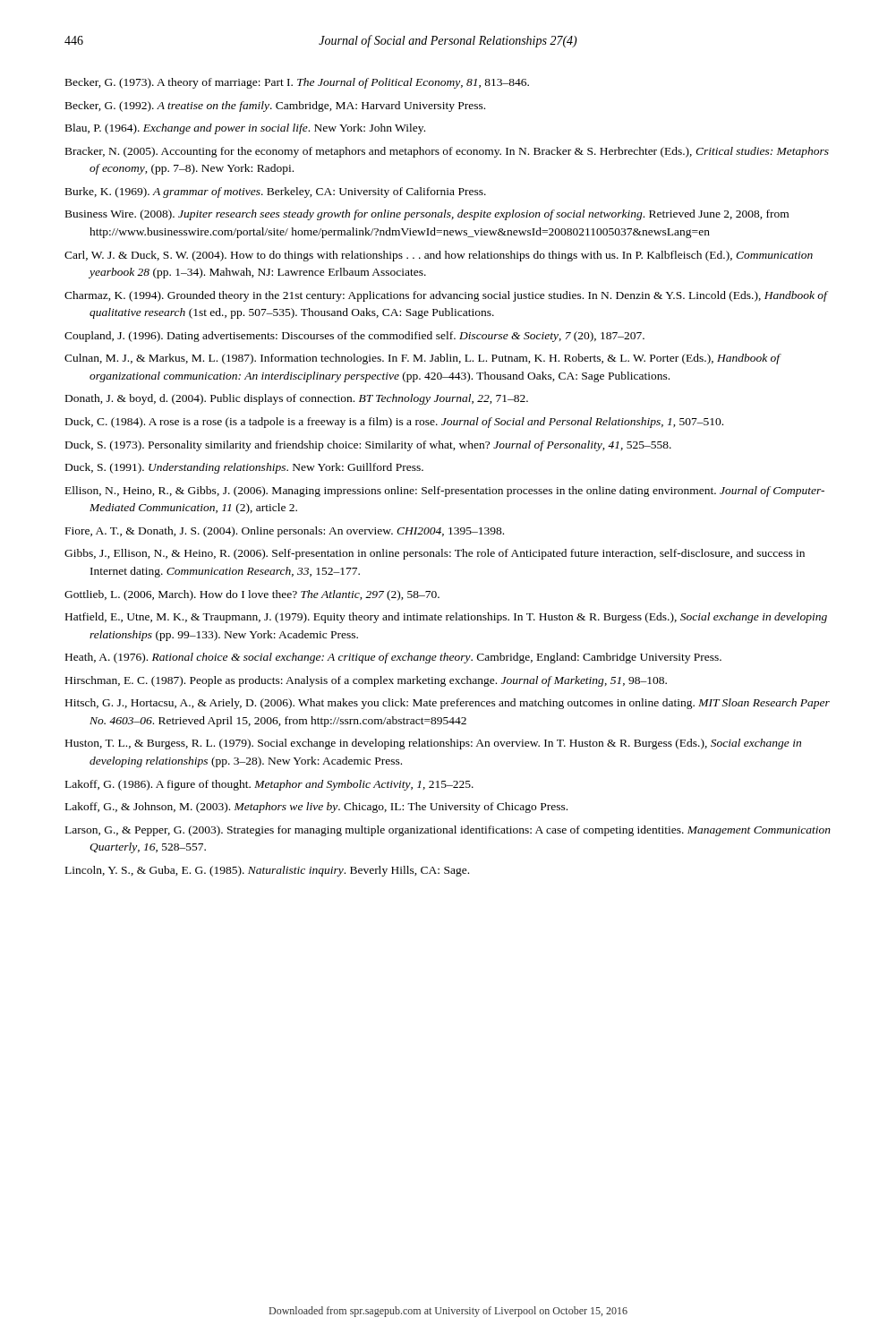896x1343 pixels.
Task: Locate the block starting "Hirschman, E. C. (1987). People as products:"
Action: click(366, 680)
